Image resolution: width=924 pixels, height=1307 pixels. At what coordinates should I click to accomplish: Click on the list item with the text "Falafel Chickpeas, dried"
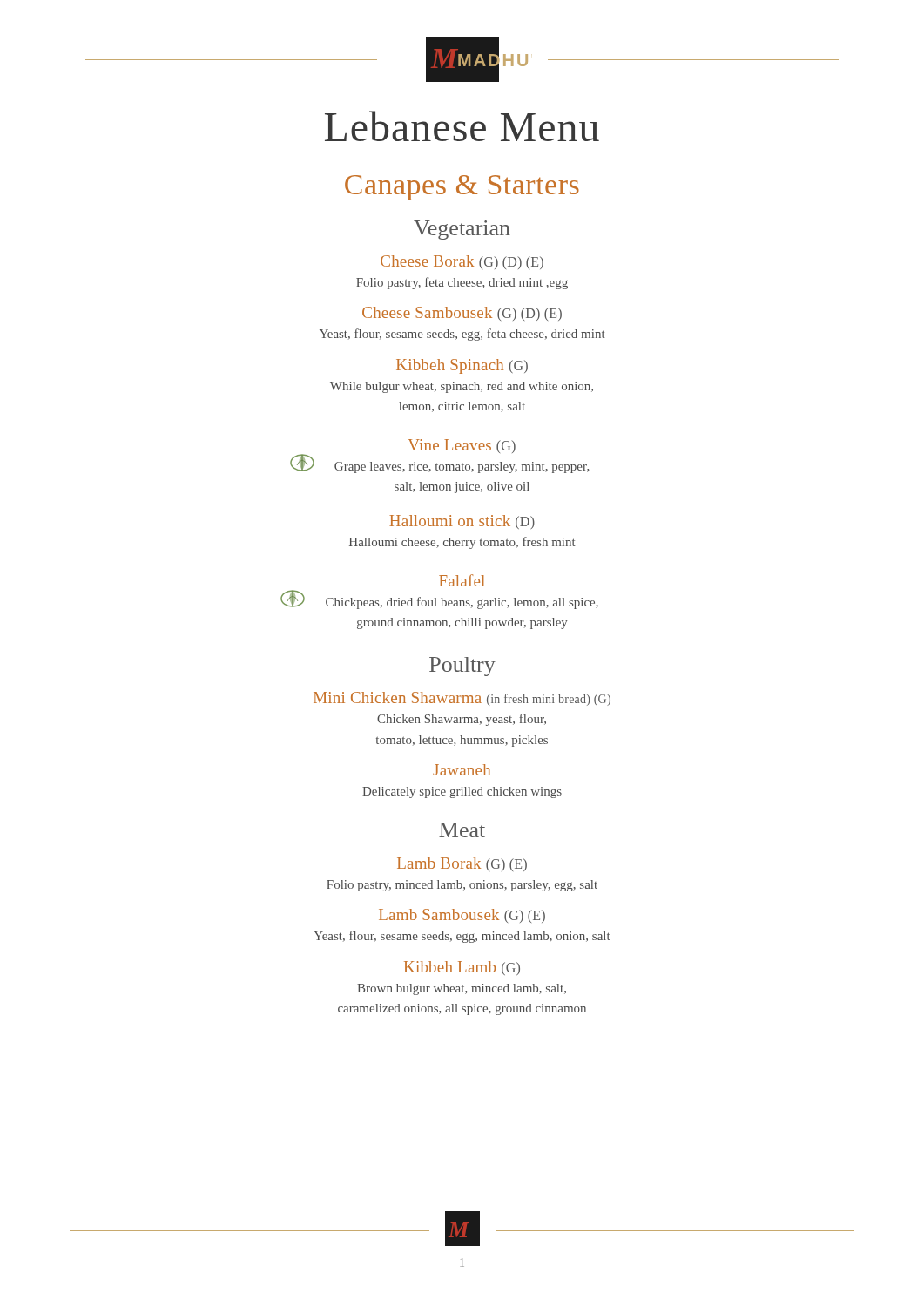tap(462, 599)
